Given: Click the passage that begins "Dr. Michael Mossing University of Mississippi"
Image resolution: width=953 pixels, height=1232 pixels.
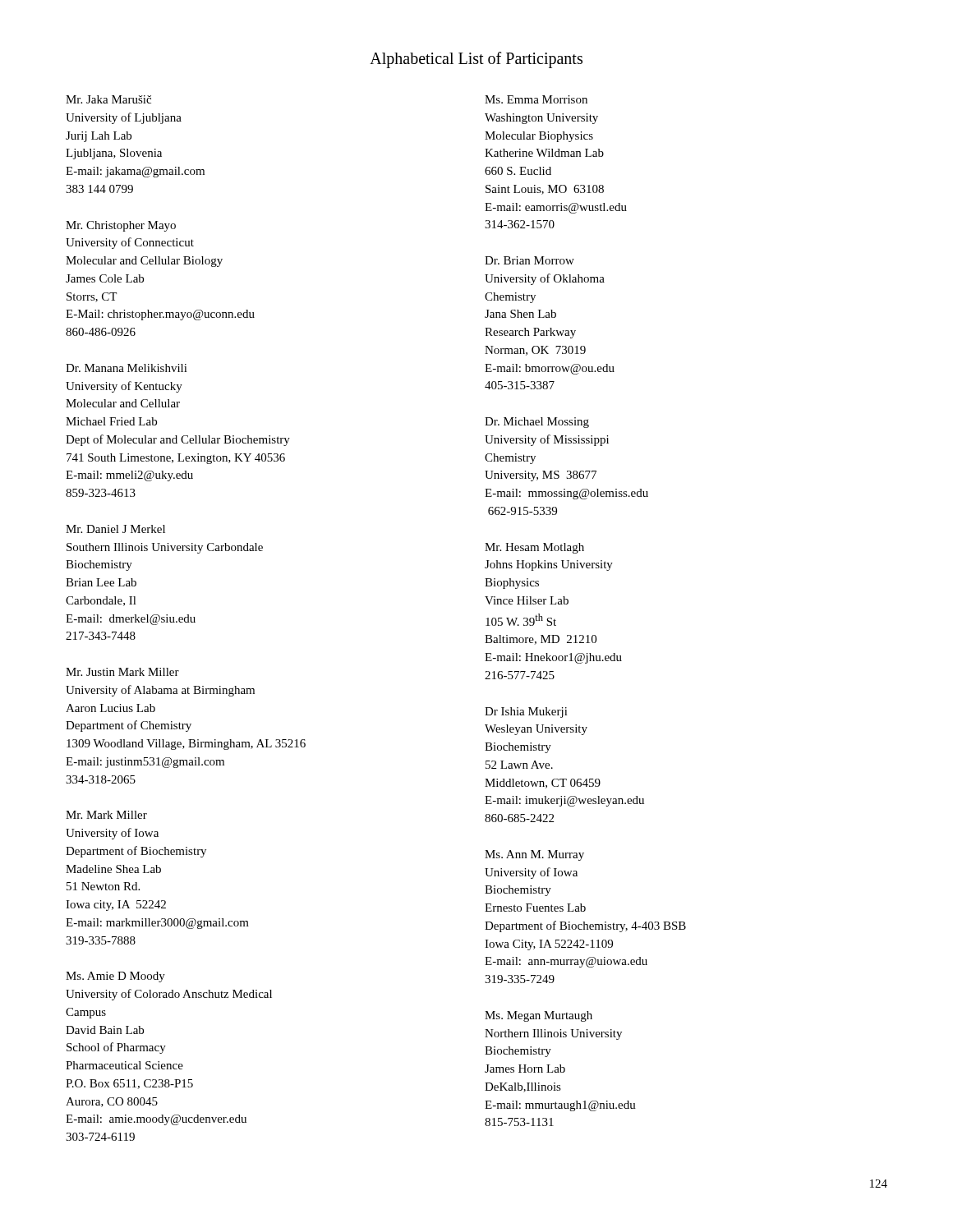Looking at the screenshot, I should [537, 423].
